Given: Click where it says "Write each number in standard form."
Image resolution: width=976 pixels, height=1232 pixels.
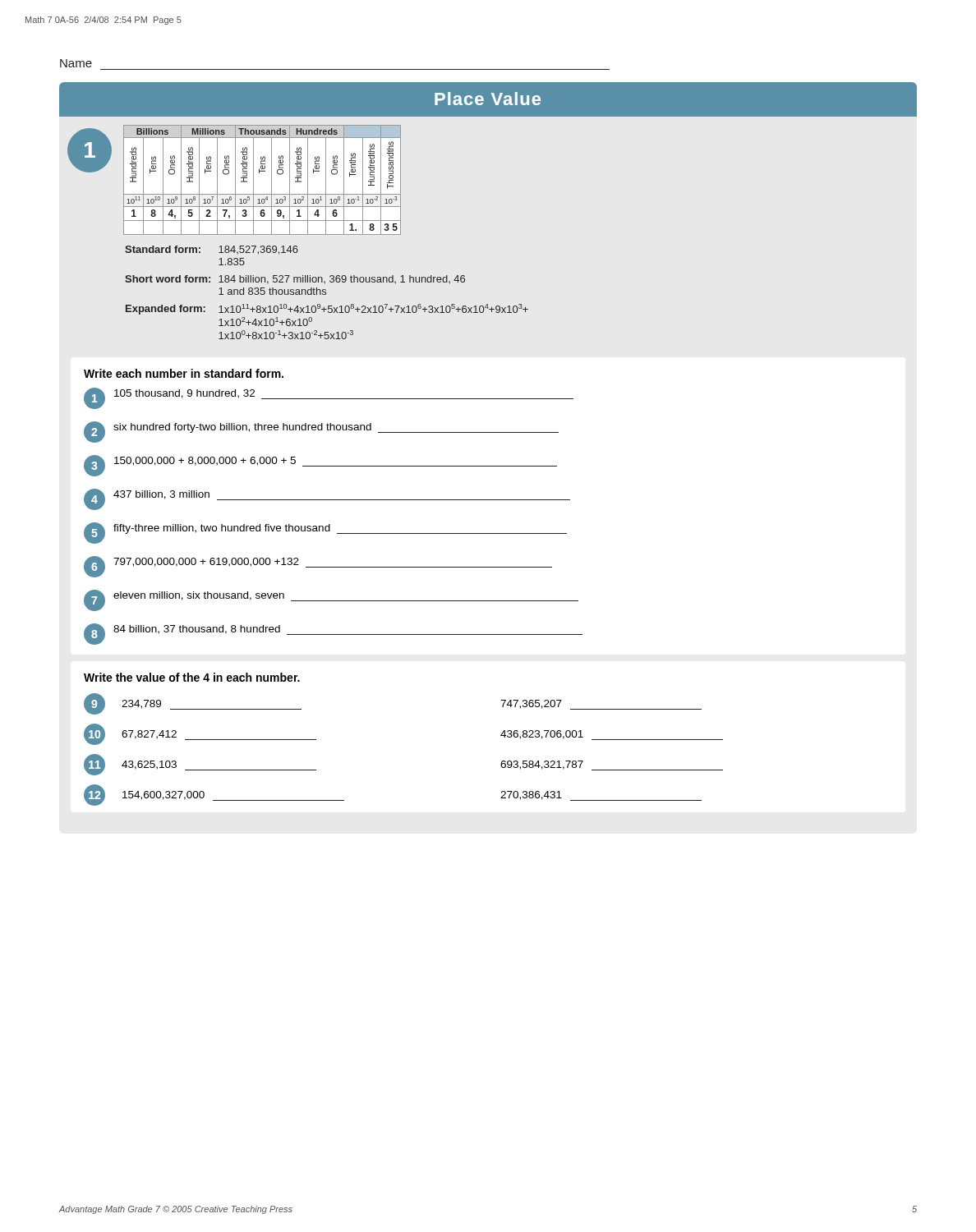Looking at the screenshot, I should [184, 374].
